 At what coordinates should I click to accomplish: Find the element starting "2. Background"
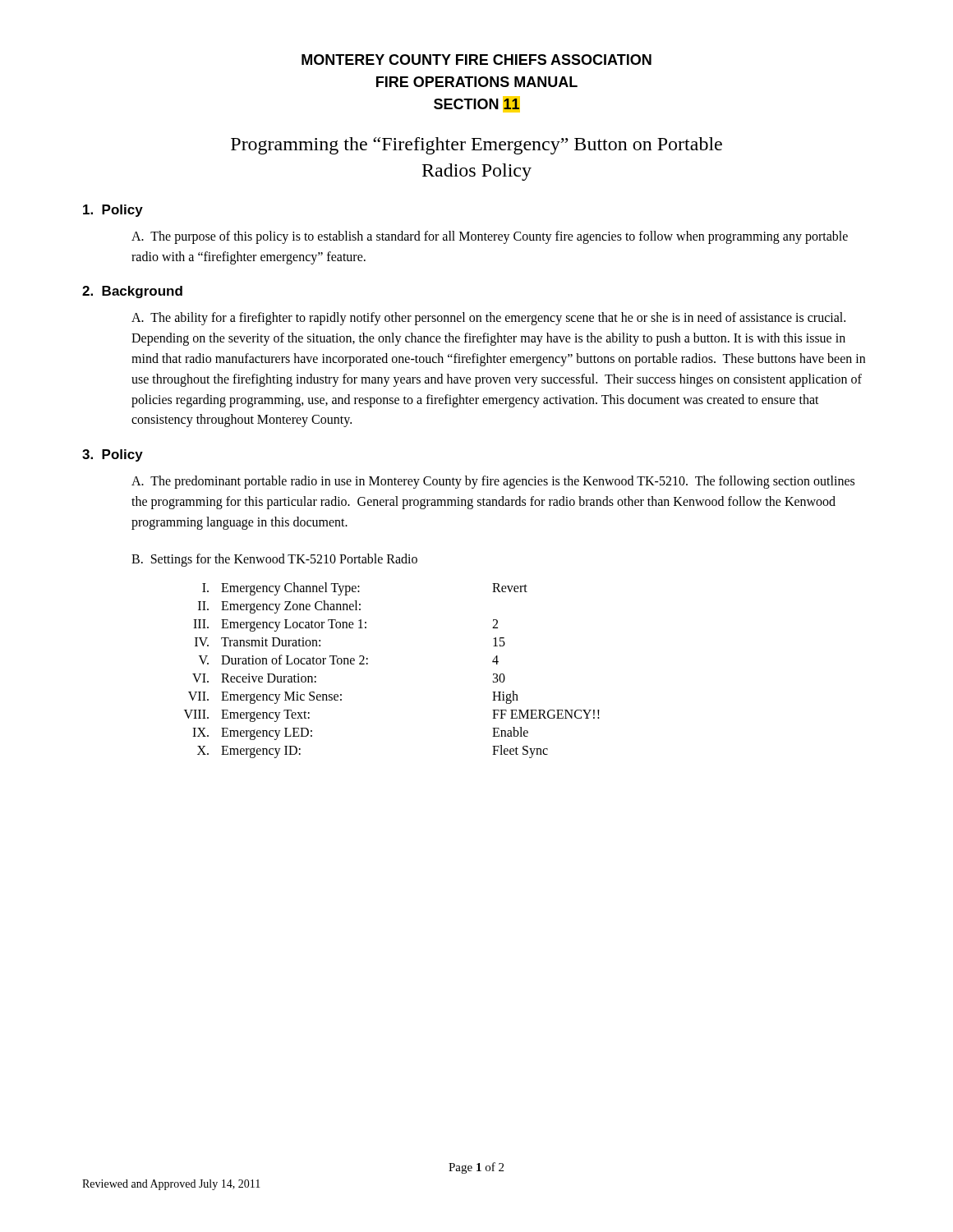133,291
